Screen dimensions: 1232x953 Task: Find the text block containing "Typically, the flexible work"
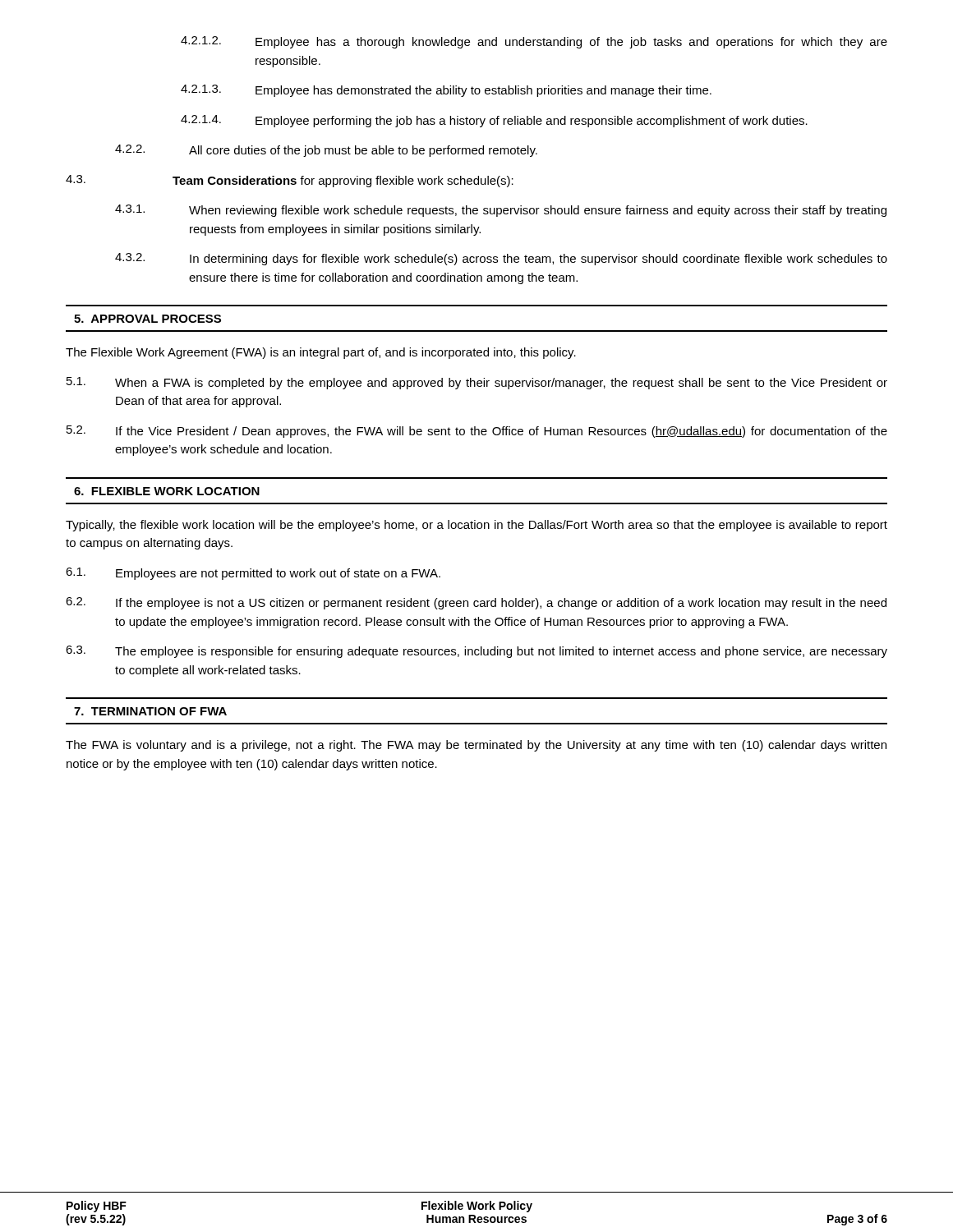click(476, 533)
